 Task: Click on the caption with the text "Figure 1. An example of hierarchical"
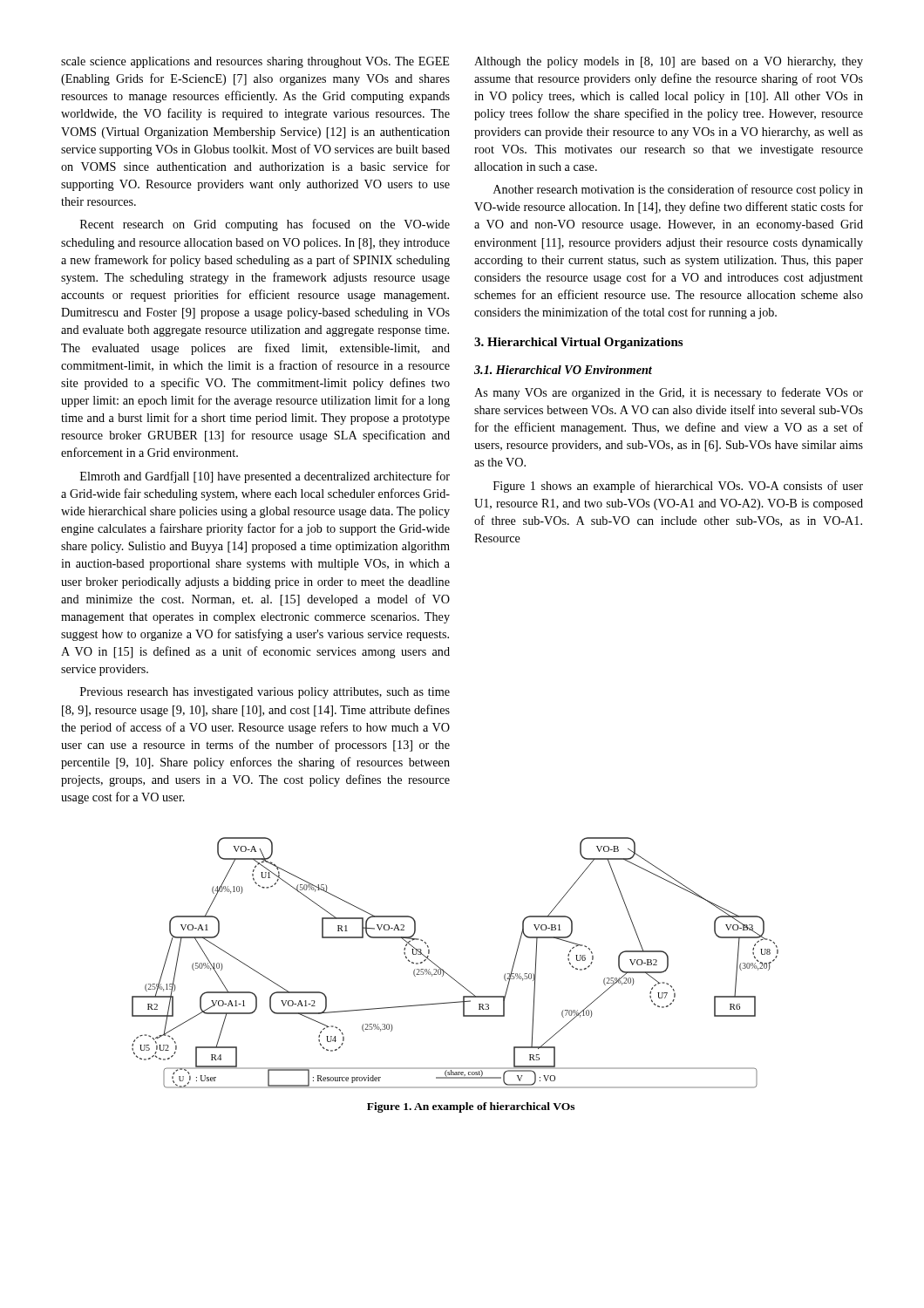462,1106
